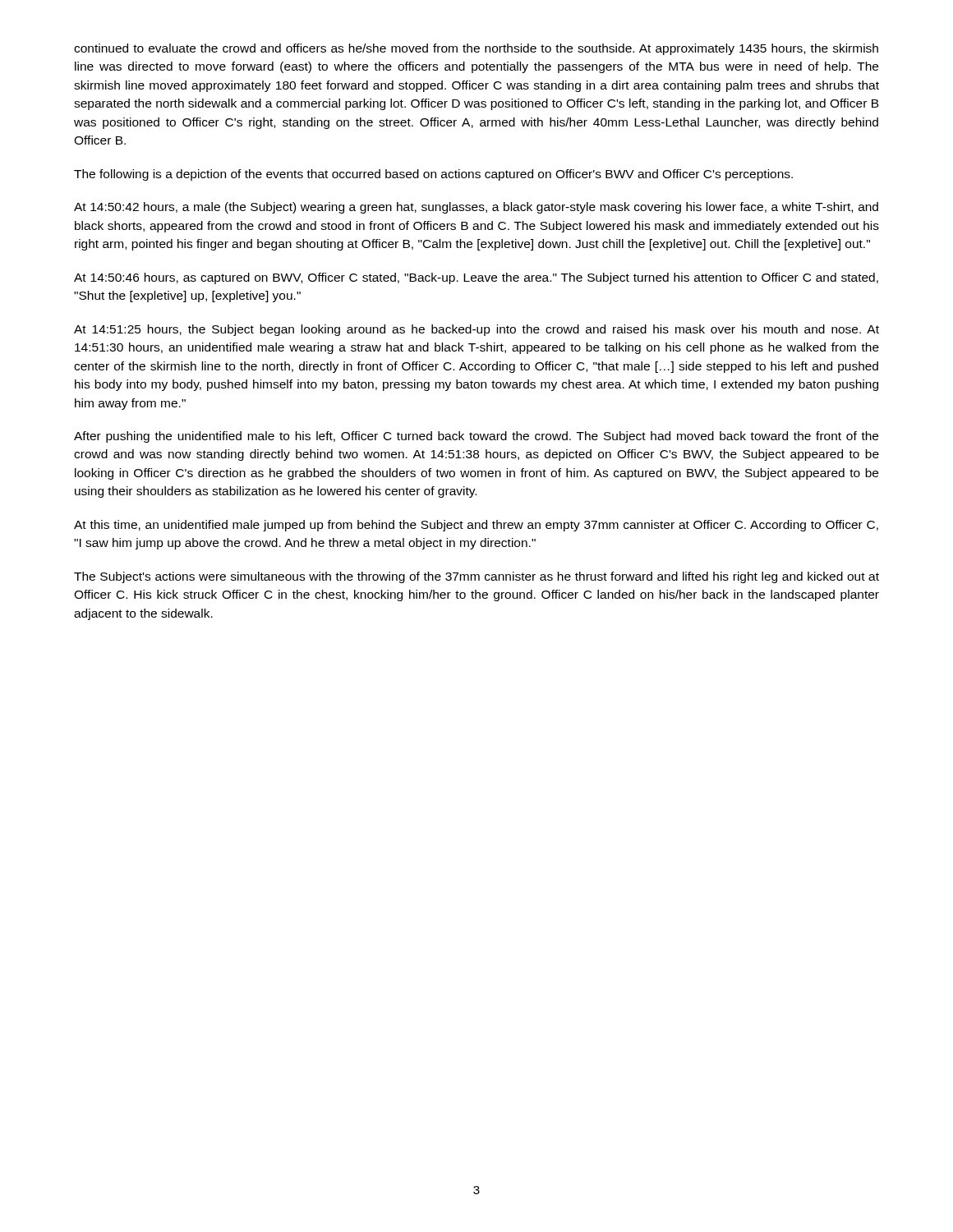The height and width of the screenshot is (1232, 953).
Task: Select the text starting "At 14:51:25 hours, the Subject began looking"
Action: (476, 366)
